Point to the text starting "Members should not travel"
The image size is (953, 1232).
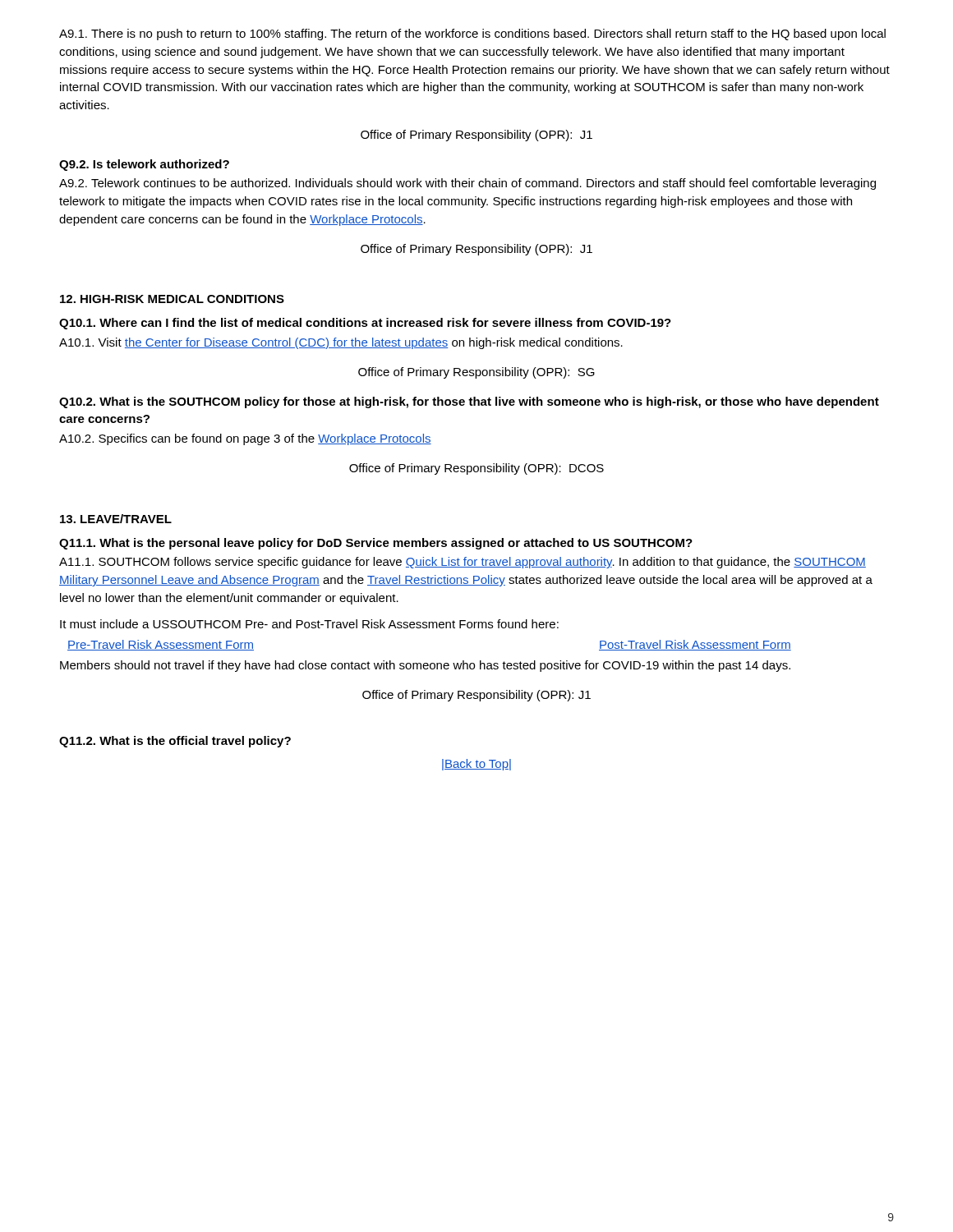(425, 665)
